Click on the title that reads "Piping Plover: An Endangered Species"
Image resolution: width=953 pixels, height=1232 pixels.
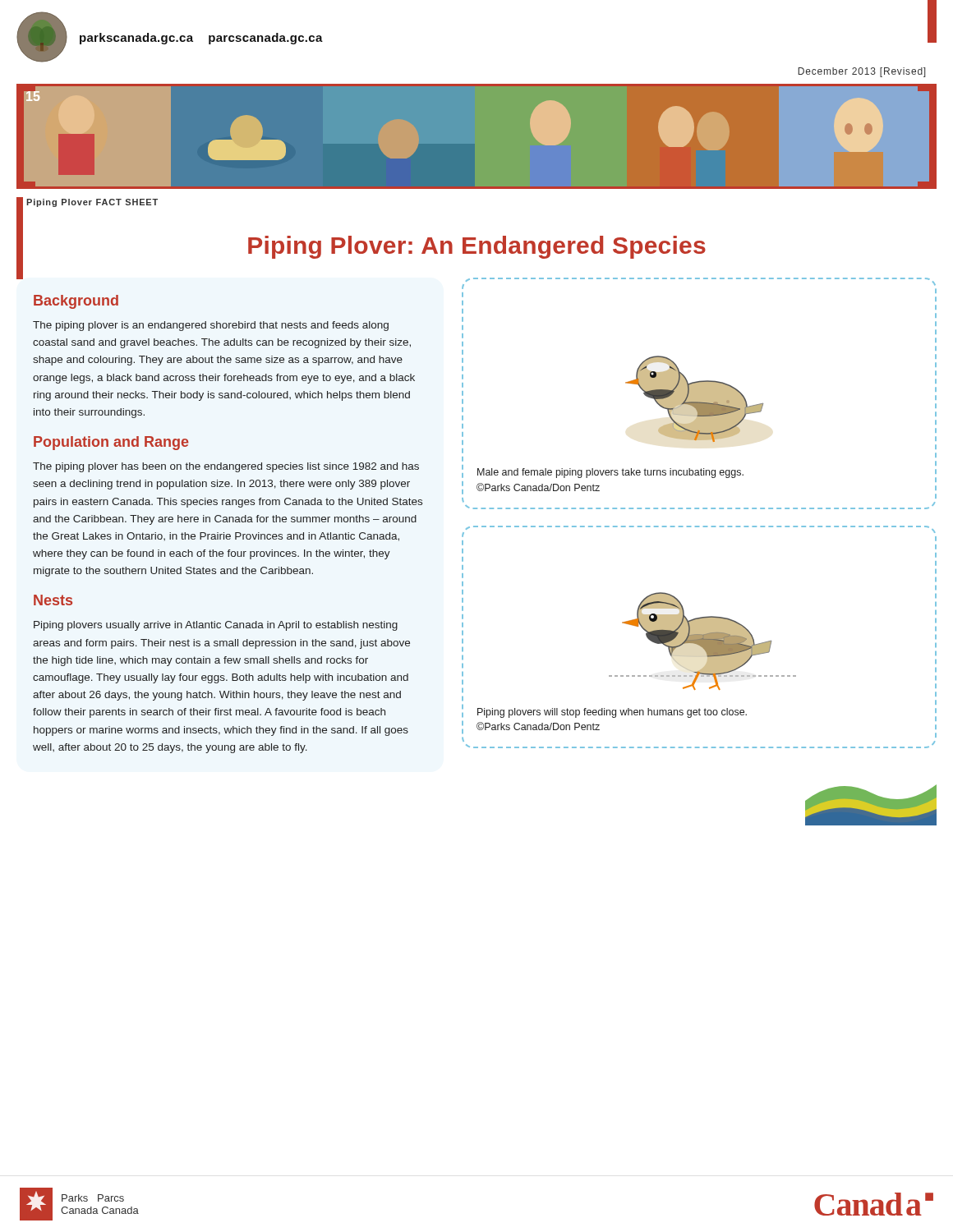[476, 245]
